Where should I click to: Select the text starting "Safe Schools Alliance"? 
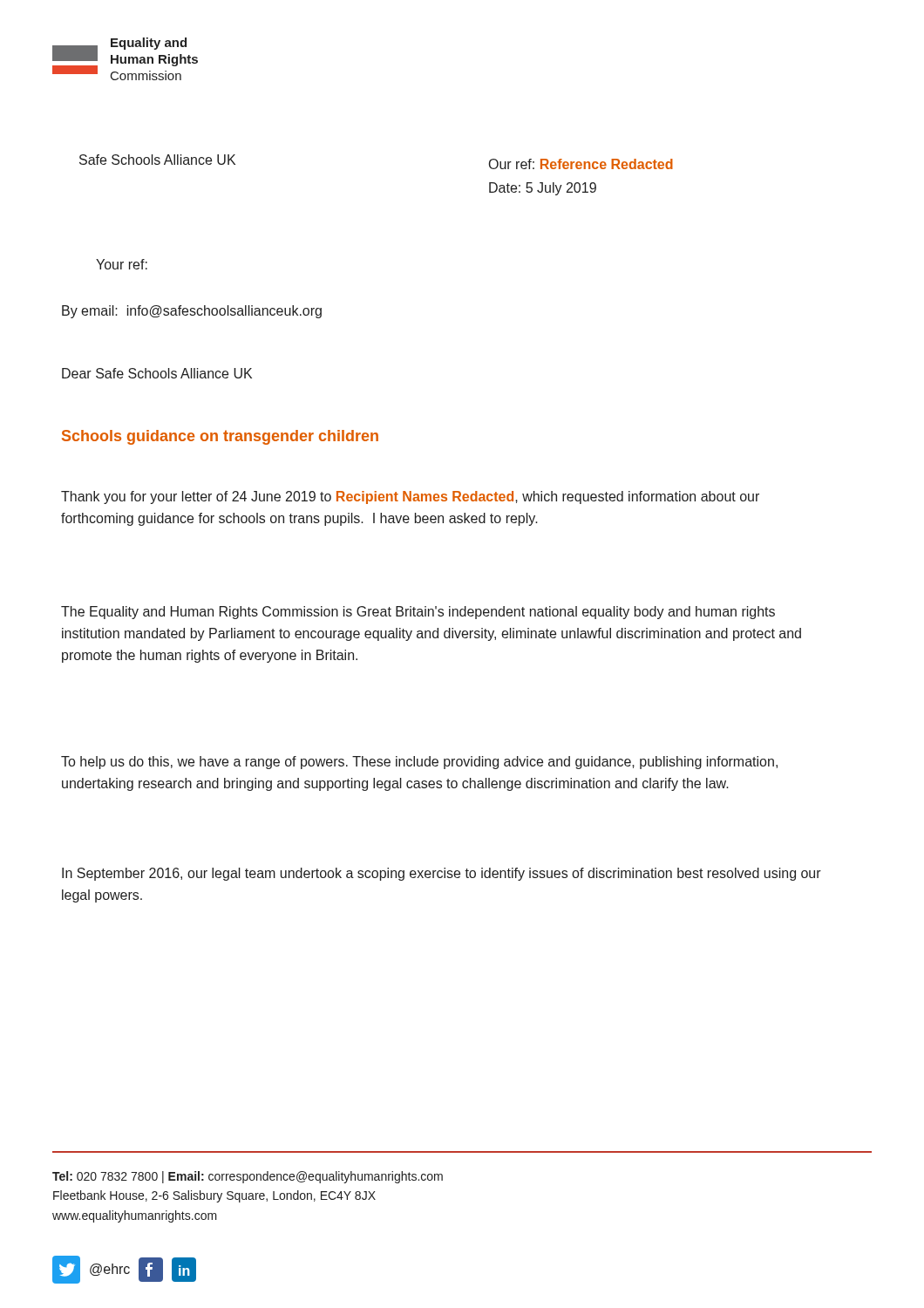[x=157, y=160]
